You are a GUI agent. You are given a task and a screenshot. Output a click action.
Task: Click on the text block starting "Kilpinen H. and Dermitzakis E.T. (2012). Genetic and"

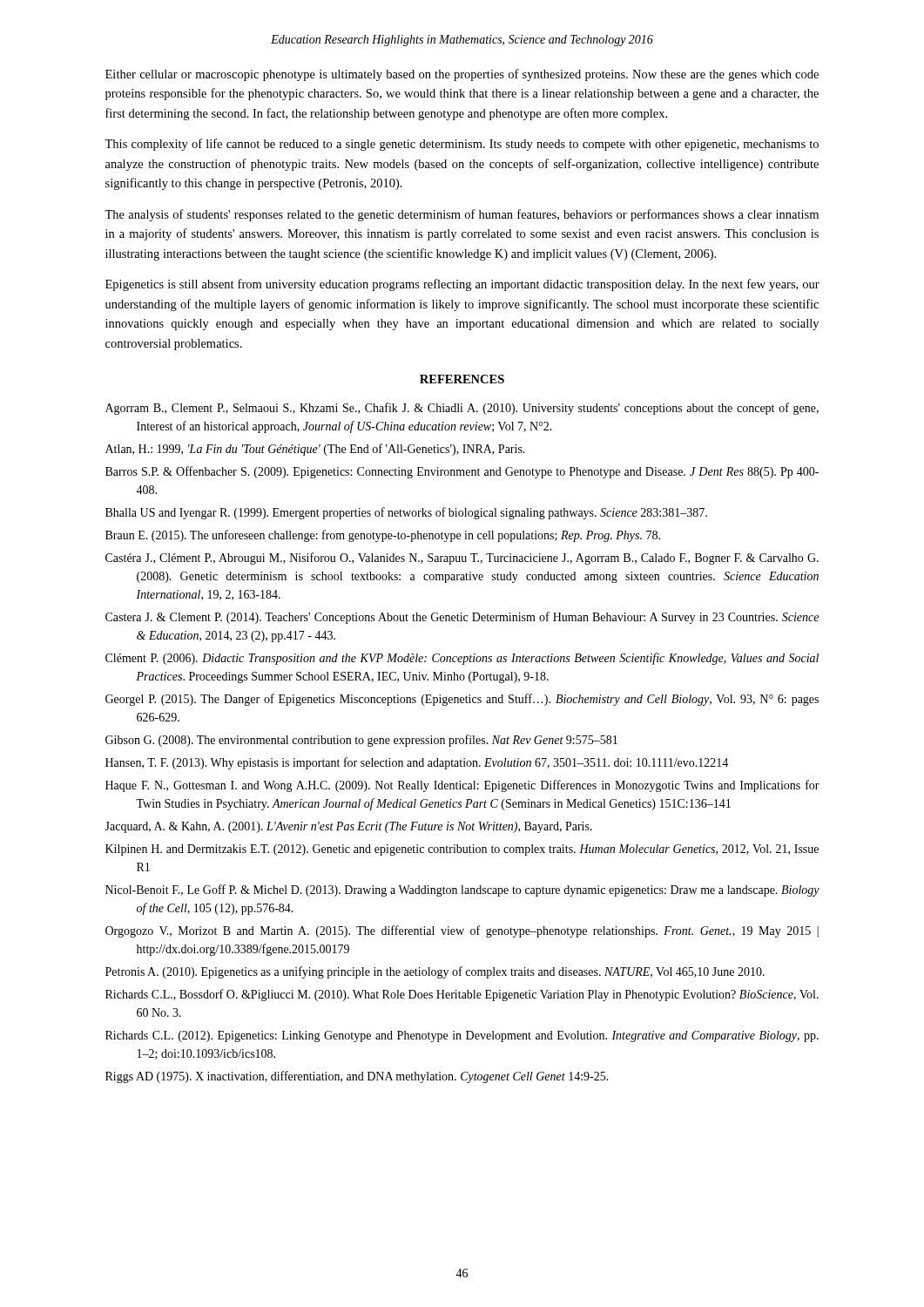click(x=462, y=858)
